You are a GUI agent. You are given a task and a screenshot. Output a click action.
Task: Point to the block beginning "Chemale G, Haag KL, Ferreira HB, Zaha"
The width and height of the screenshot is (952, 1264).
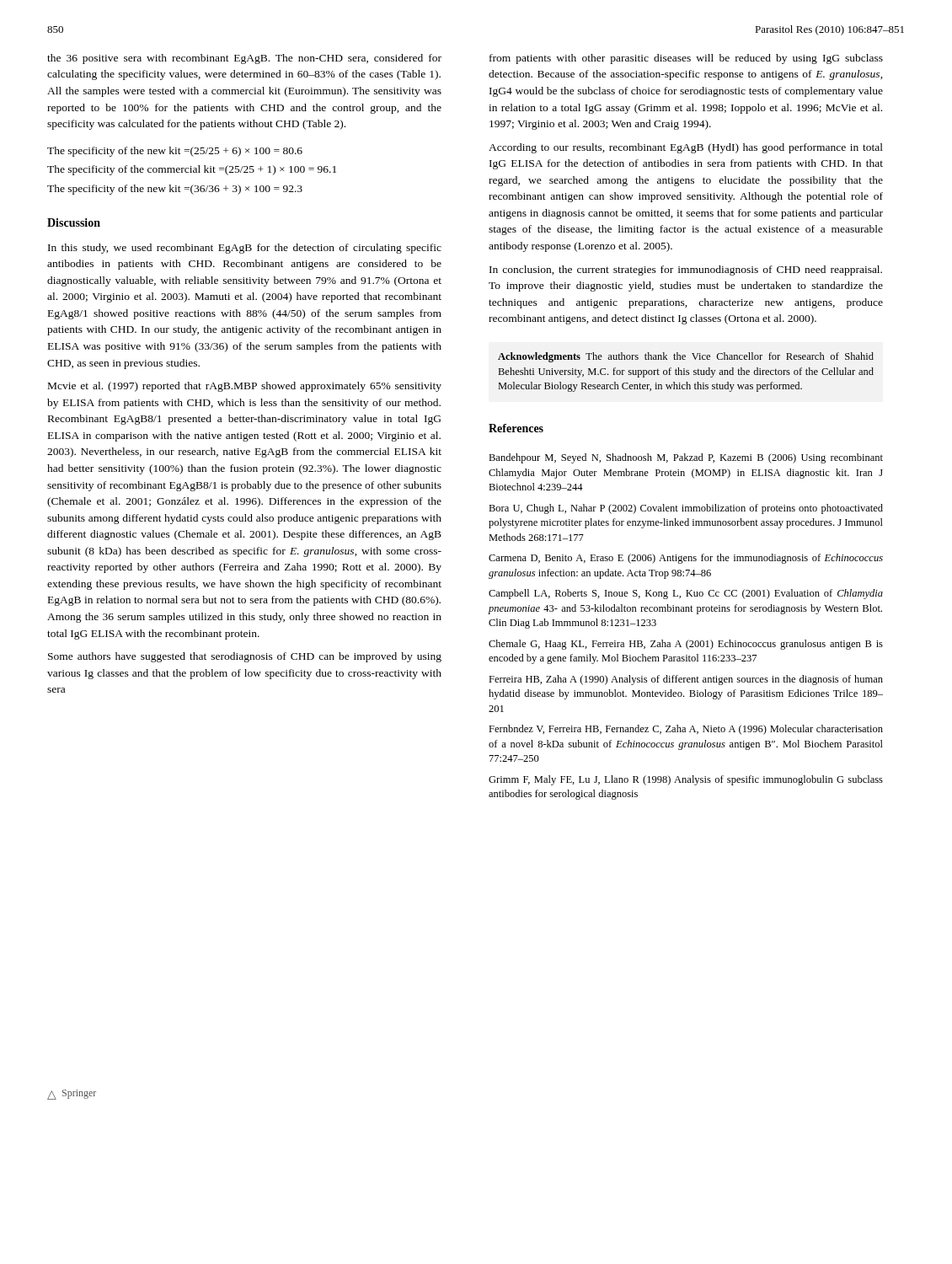[x=686, y=651]
